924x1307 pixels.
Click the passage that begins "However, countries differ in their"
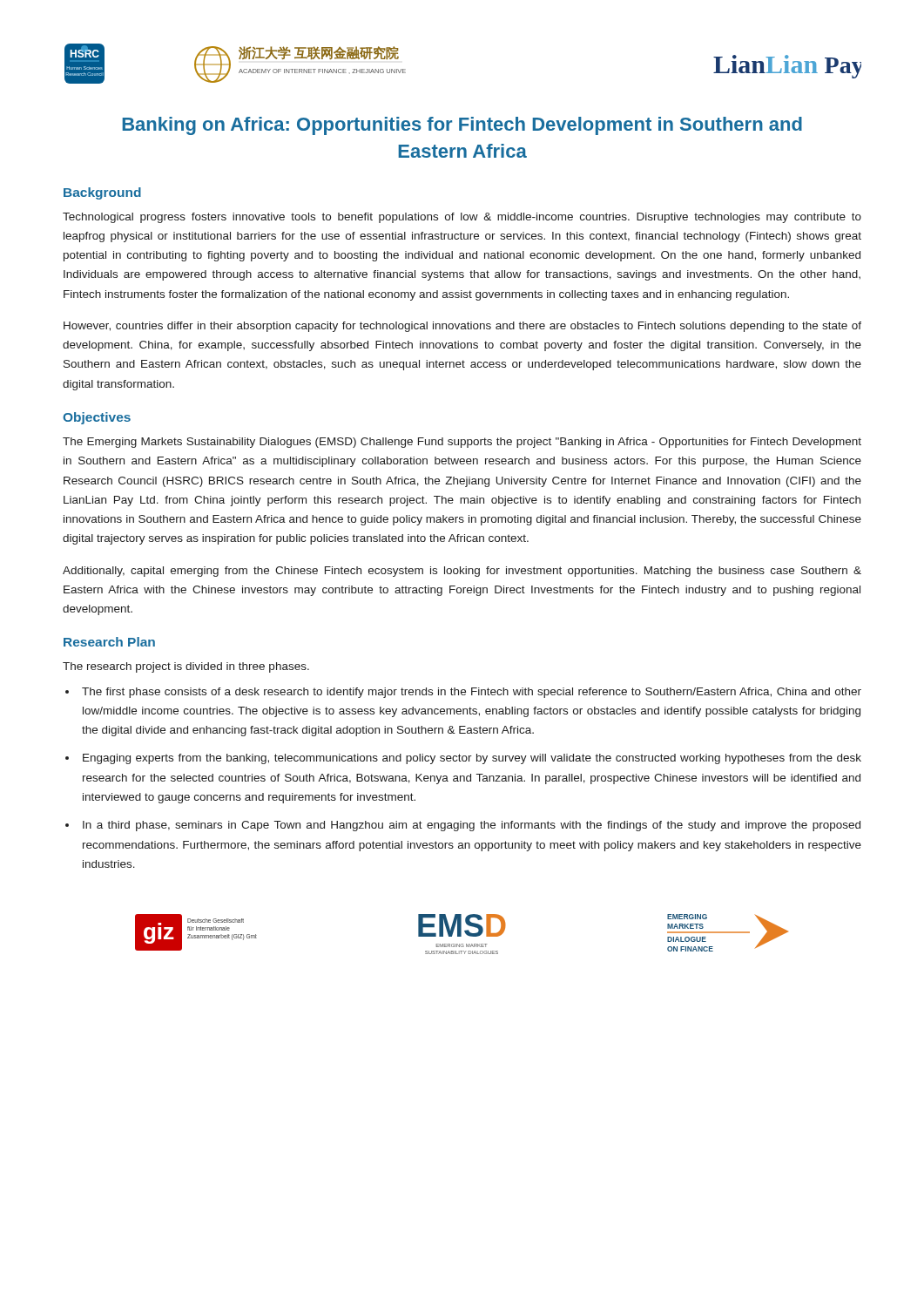click(x=462, y=354)
